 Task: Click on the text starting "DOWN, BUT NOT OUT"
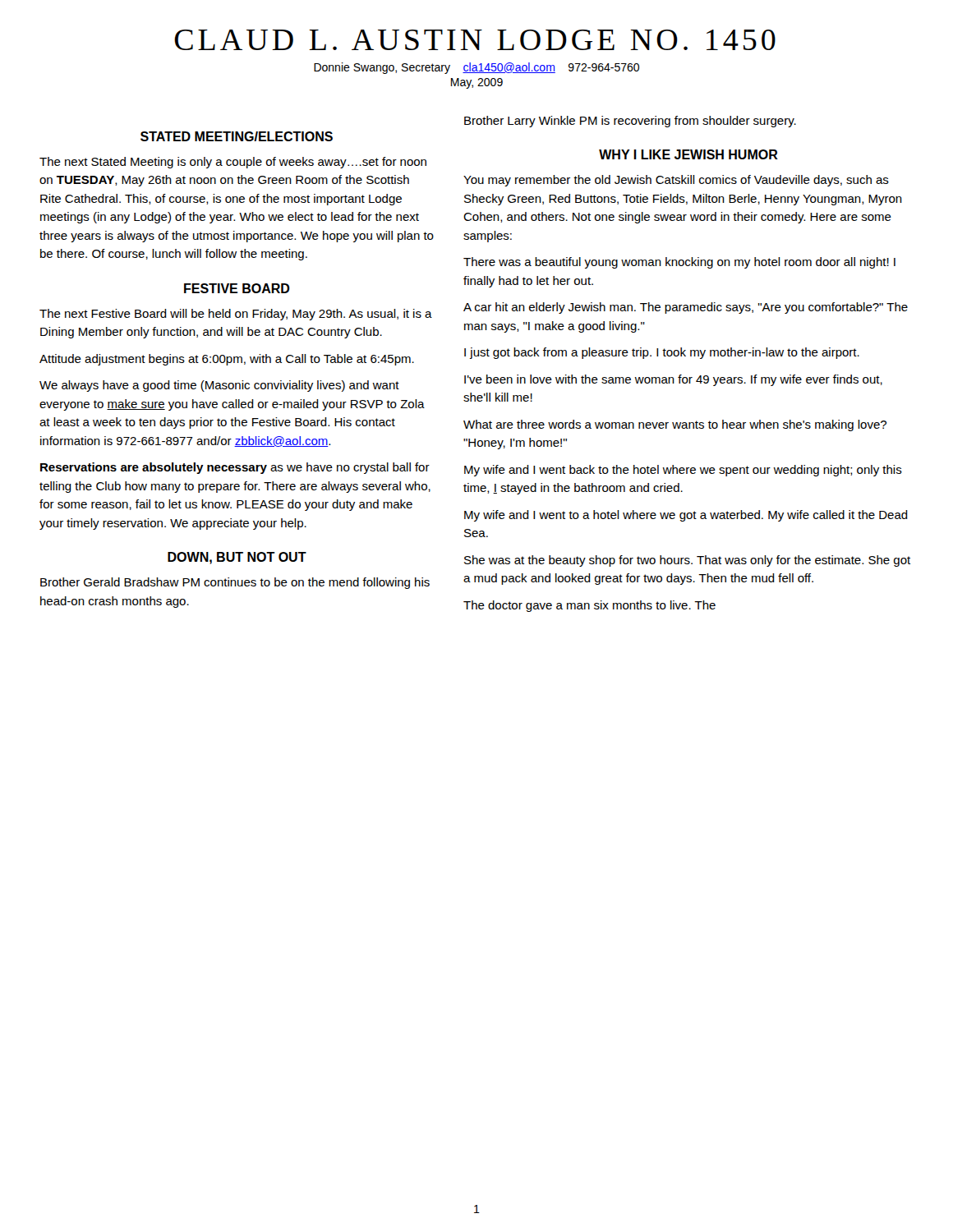[237, 558]
